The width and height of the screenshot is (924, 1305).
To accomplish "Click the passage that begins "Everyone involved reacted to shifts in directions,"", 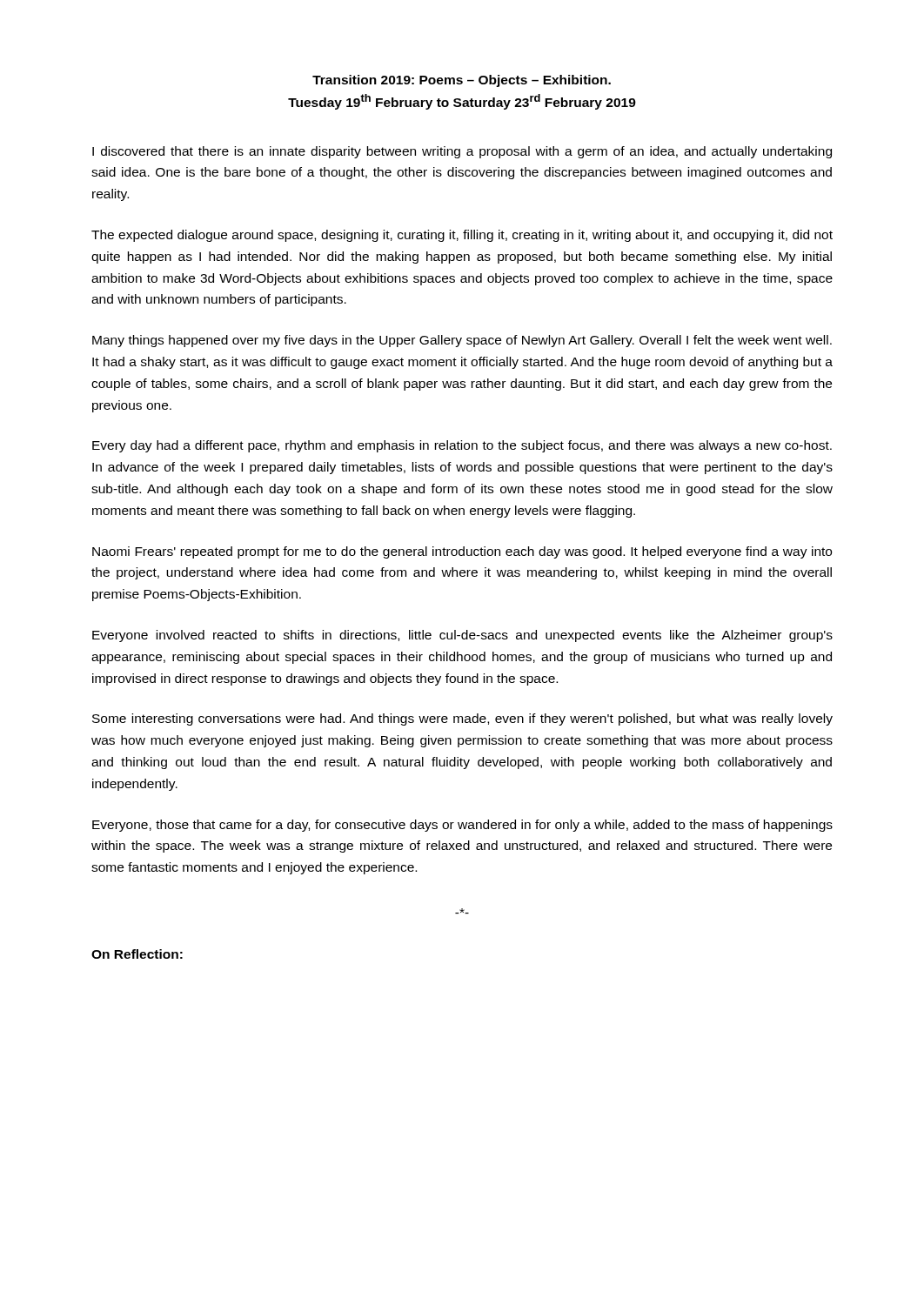I will coord(462,656).
